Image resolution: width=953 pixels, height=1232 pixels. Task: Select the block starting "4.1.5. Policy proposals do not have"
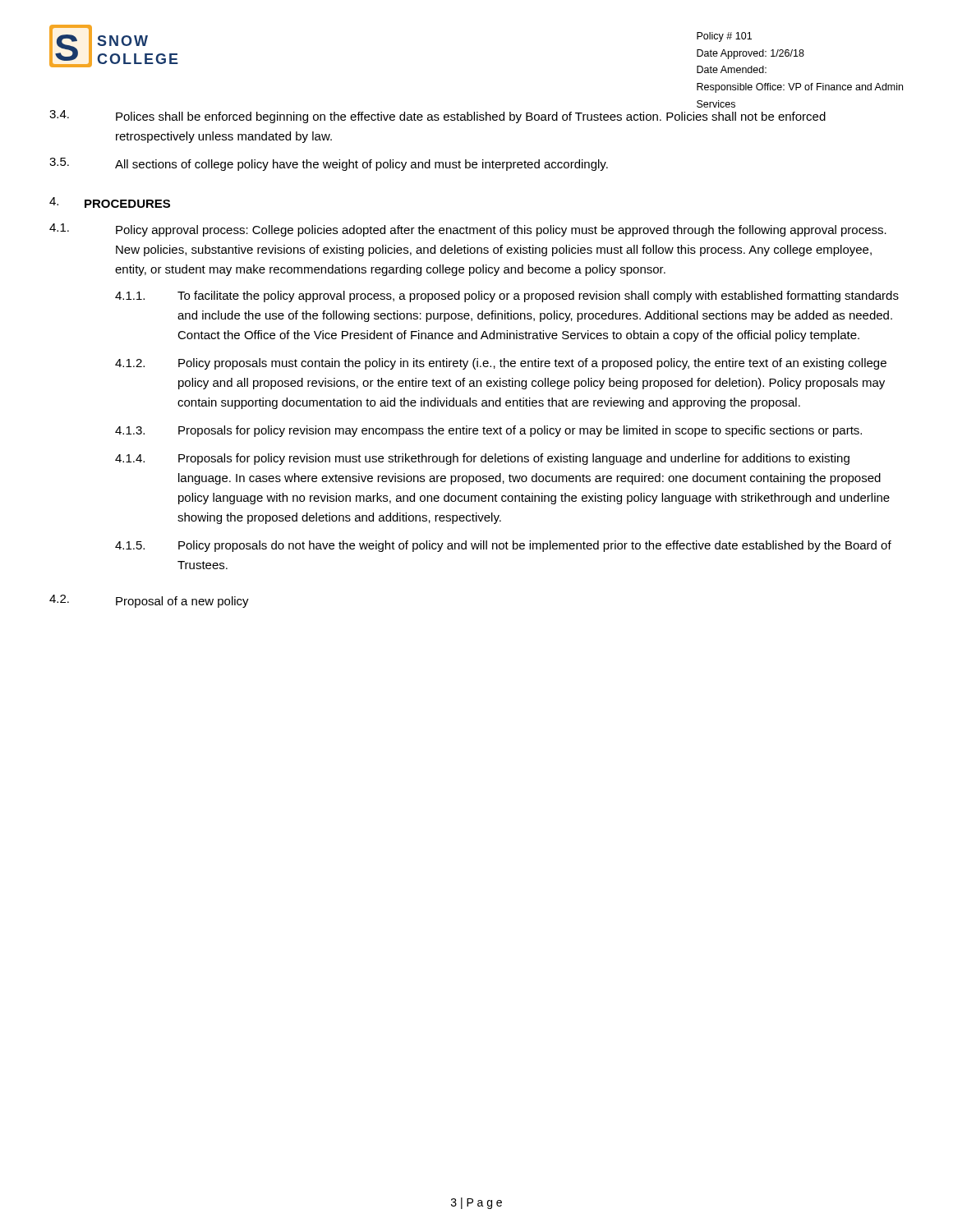click(509, 555)
